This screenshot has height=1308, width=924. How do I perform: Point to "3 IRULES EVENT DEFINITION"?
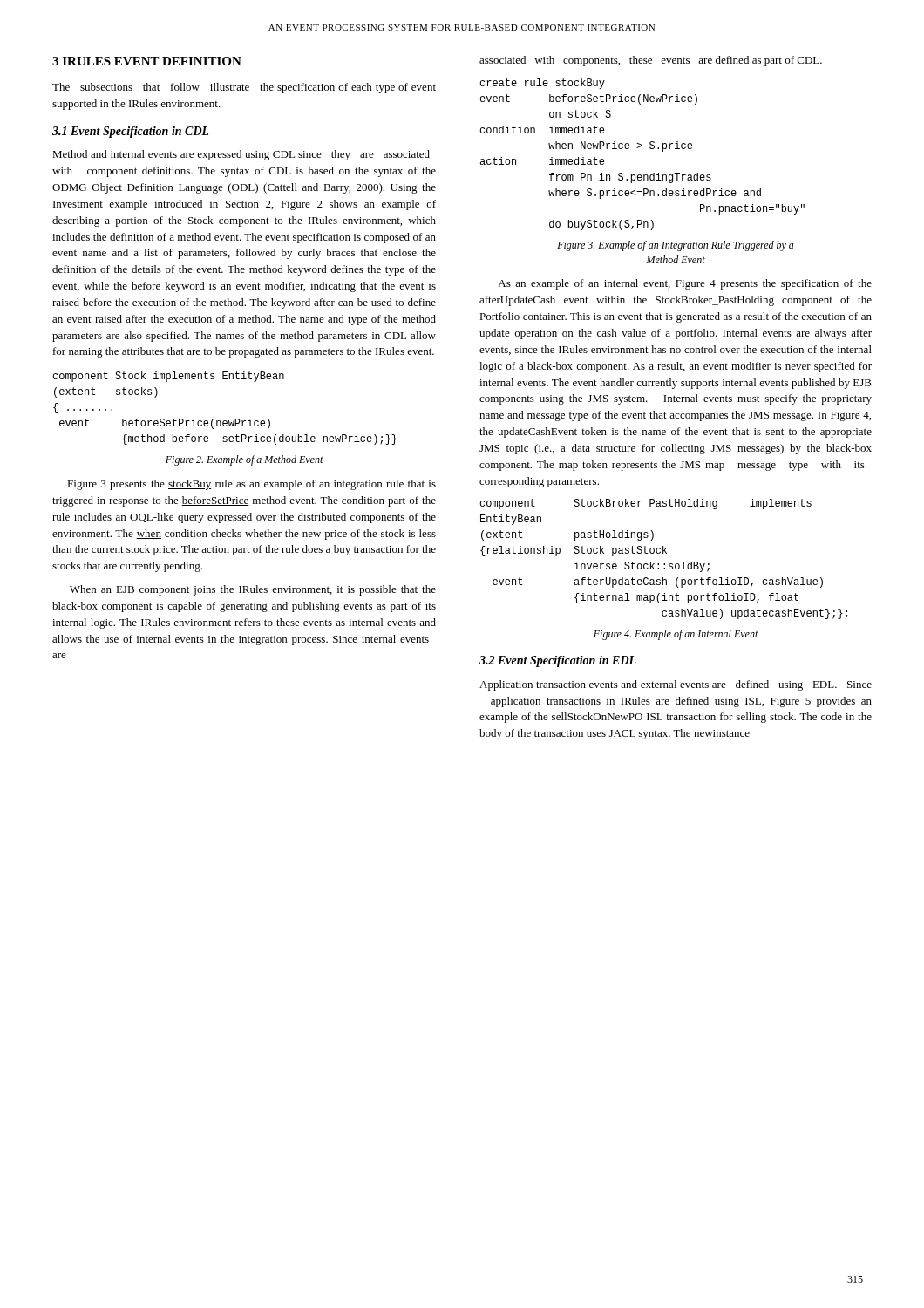[147, 61]
